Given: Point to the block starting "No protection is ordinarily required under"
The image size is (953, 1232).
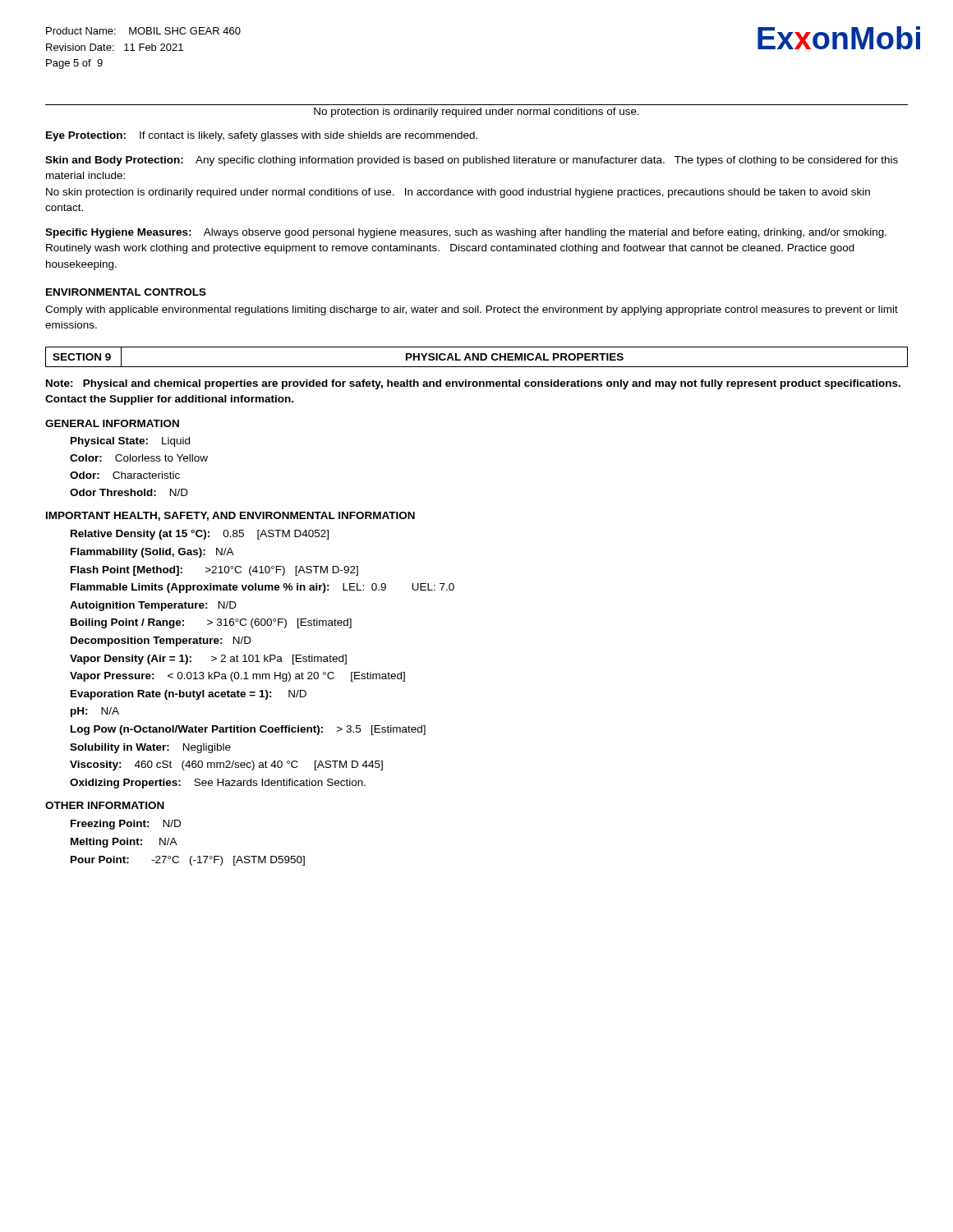Looking at the screenshot, I should coord(476,111).
